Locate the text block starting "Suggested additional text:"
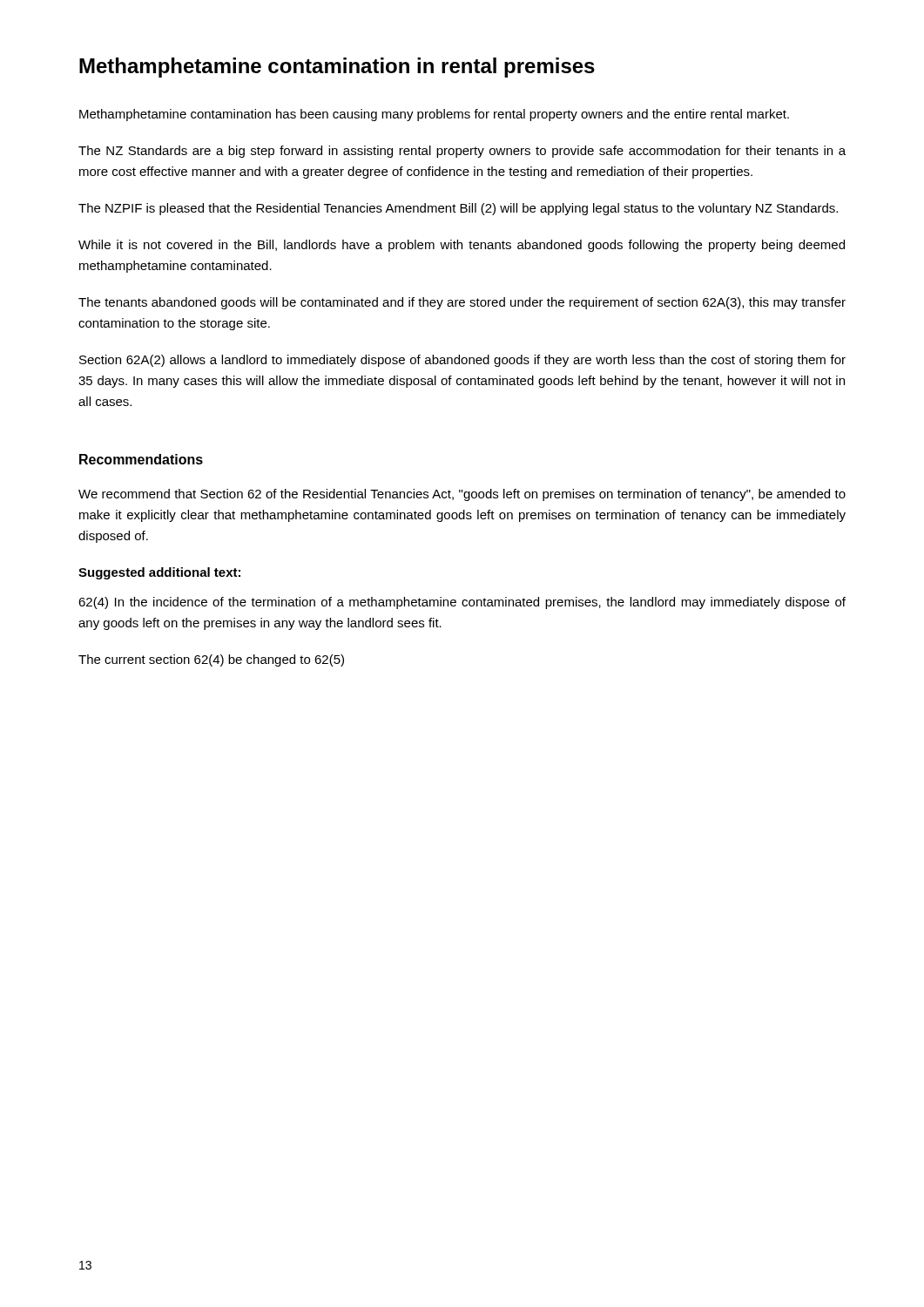 click(x=160, y=572)
